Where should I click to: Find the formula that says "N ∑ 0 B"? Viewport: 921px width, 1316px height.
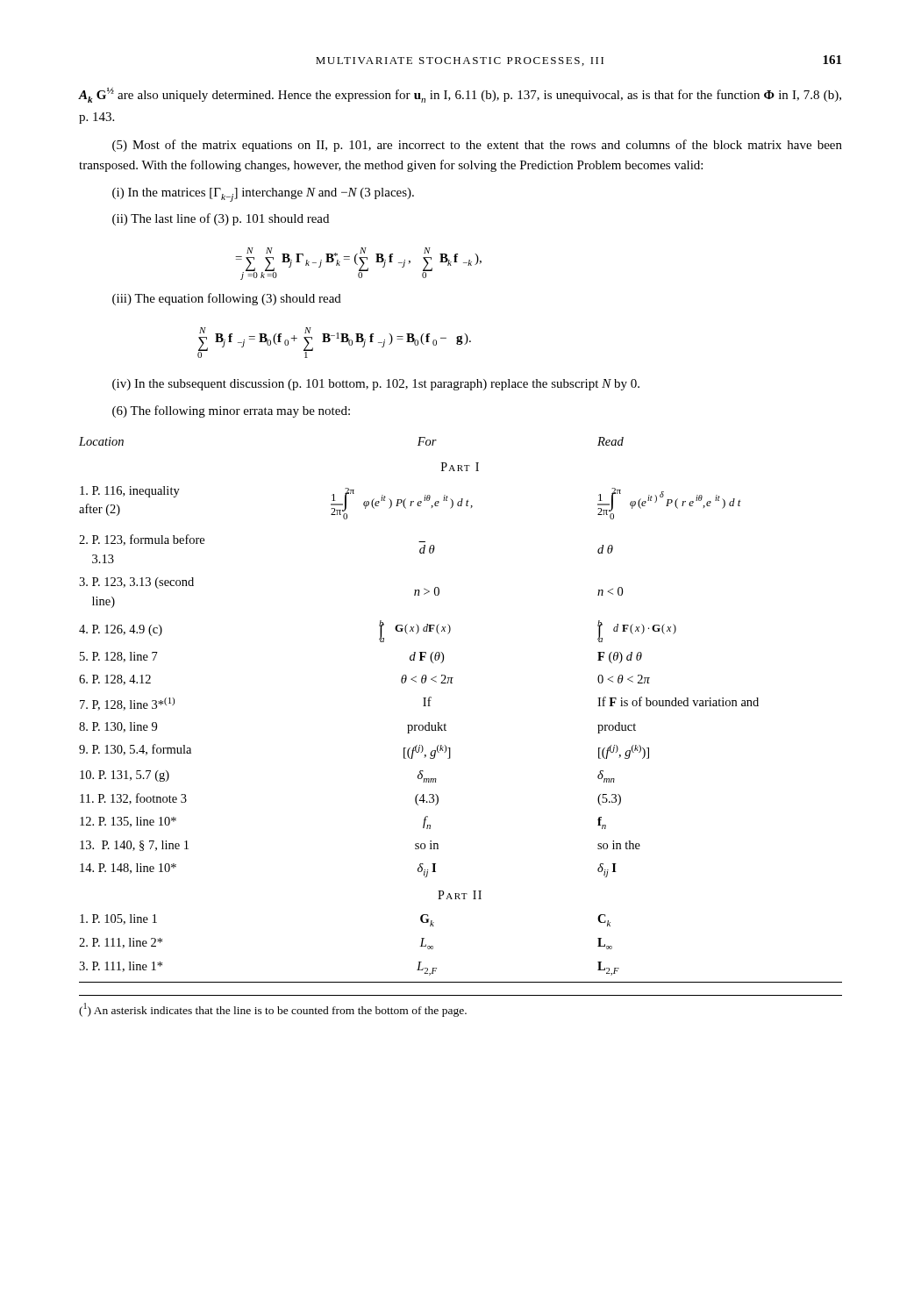coord(460,340)
